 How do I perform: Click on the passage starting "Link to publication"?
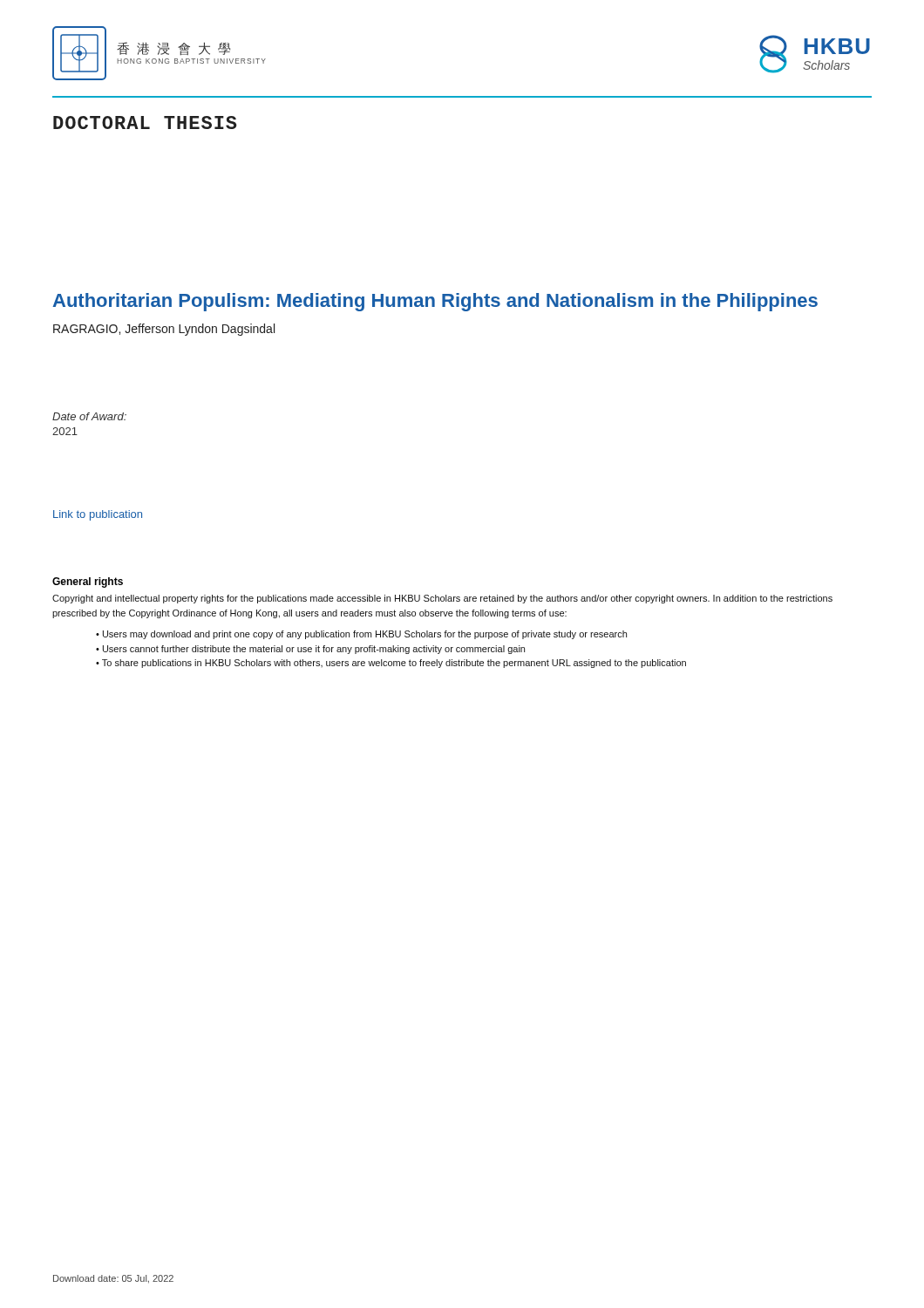click(x=98, y=514)
